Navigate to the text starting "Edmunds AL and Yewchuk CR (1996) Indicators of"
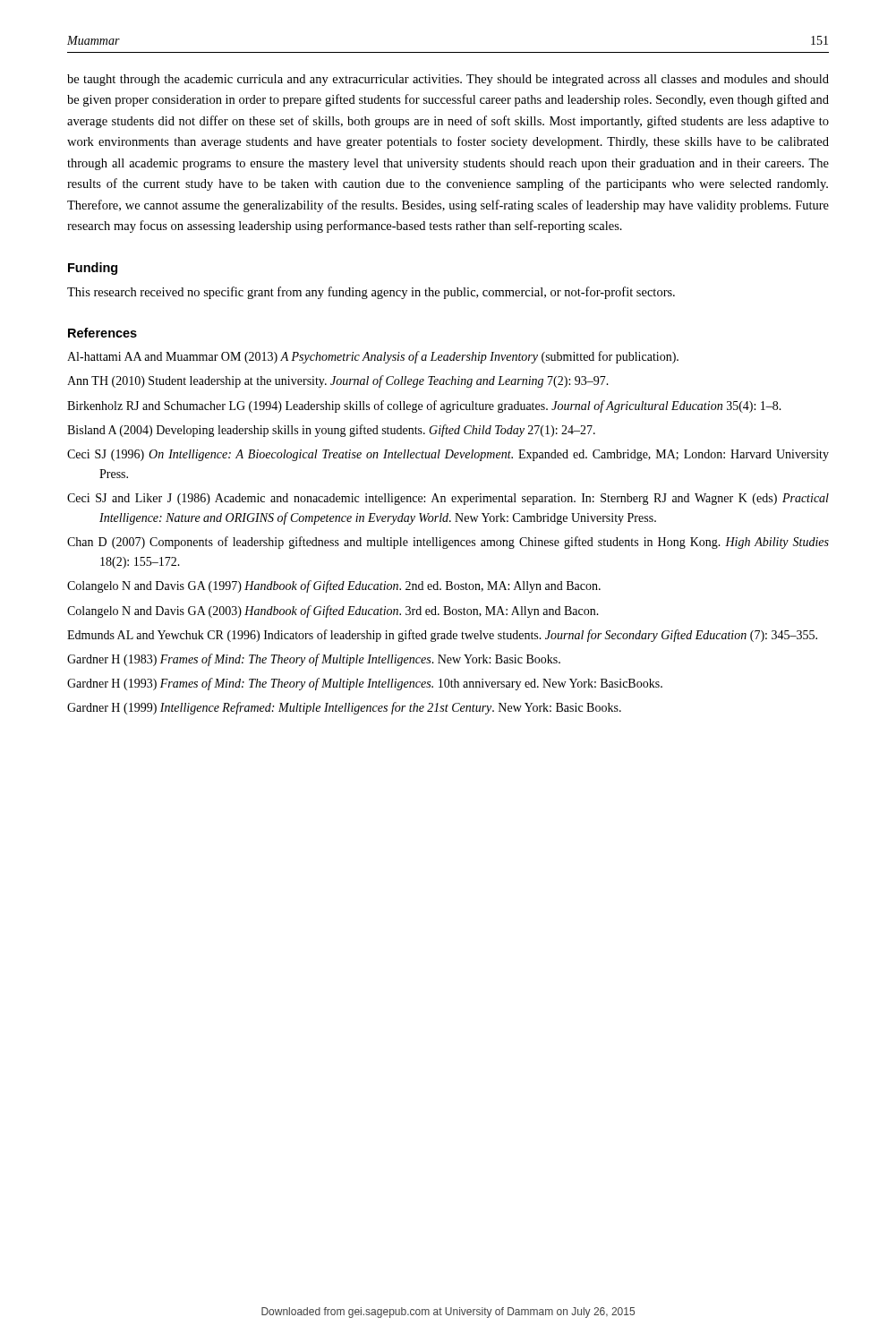The height and width of the screenshot is (1343, 896). (x=443, y=635)
